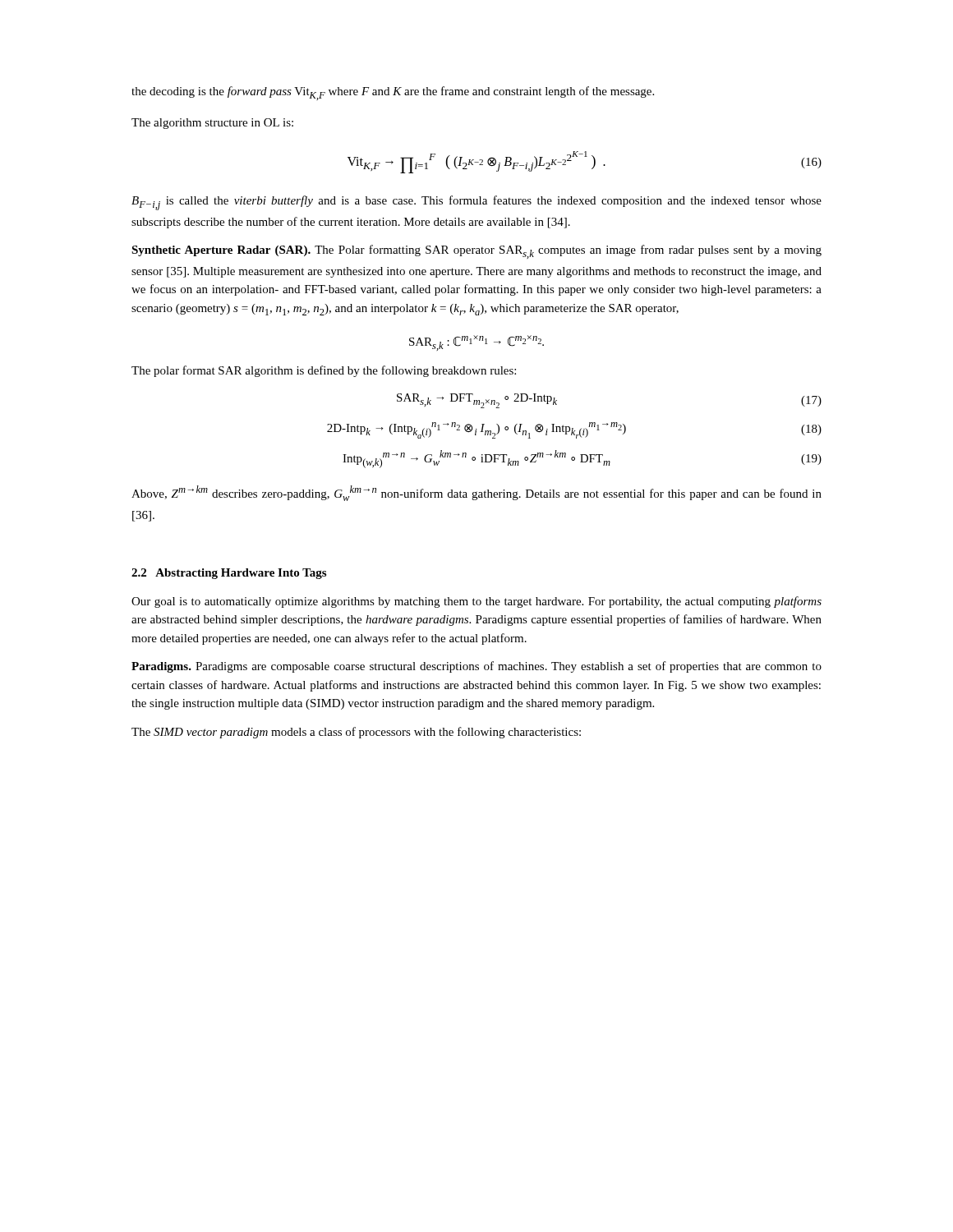The image size is (953, 1232).
Task: Locate the text block containing "BF−i,j is called the viterbi butterfly and"
Action: point(476,211)
